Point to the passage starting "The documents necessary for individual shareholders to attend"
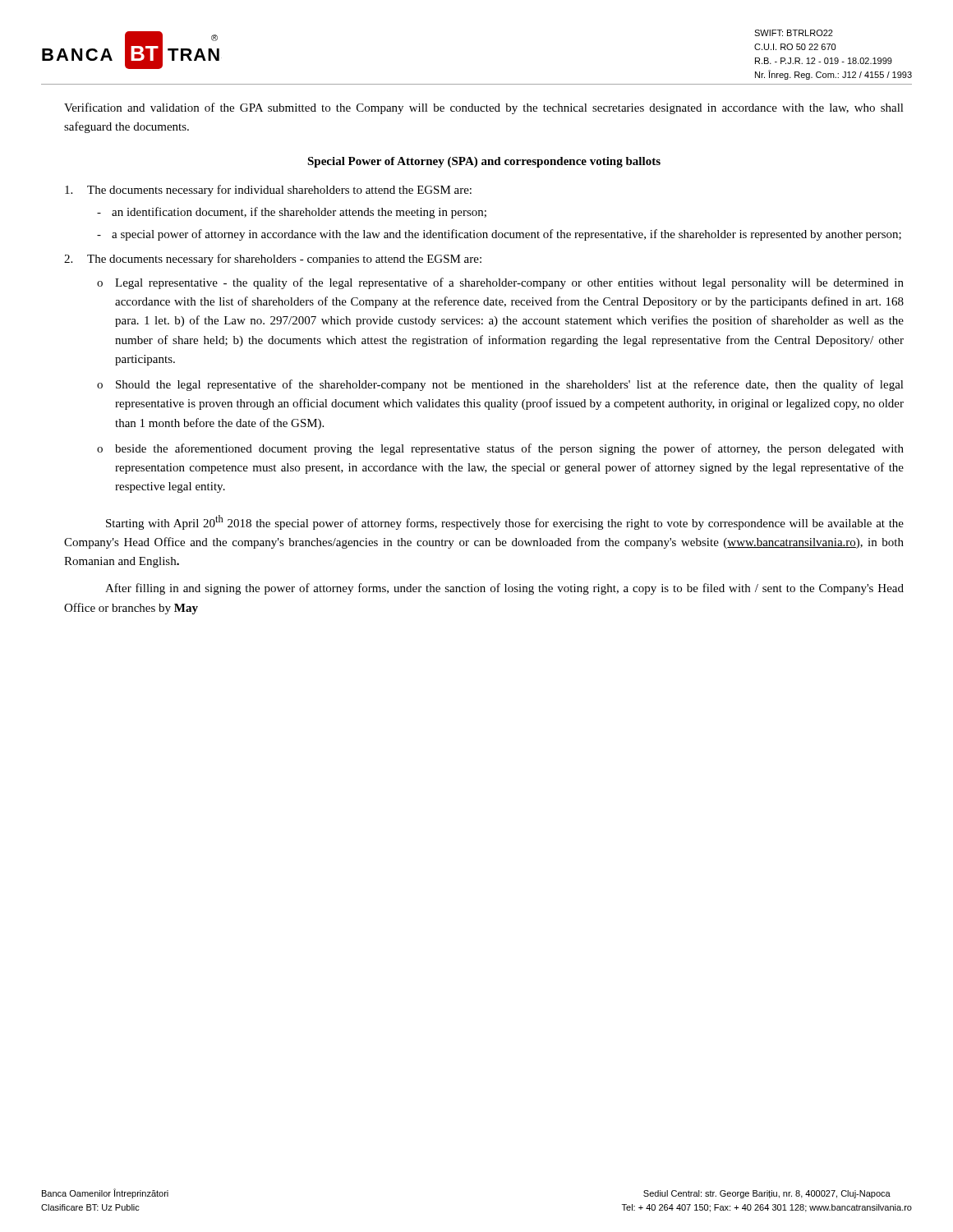 tap(484, 212)
